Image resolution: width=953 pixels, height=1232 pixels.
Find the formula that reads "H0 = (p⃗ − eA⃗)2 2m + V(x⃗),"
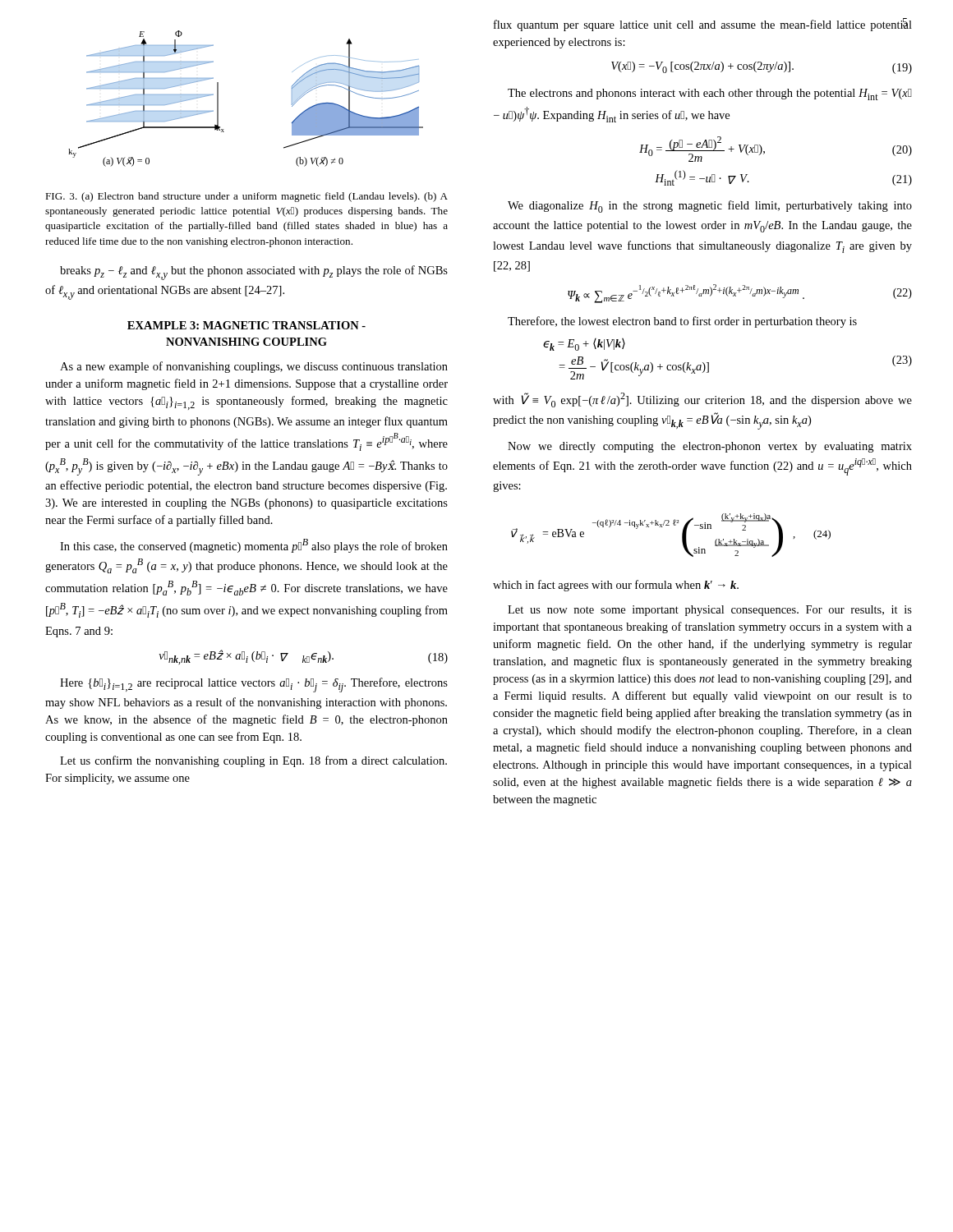tap(776, 149)
